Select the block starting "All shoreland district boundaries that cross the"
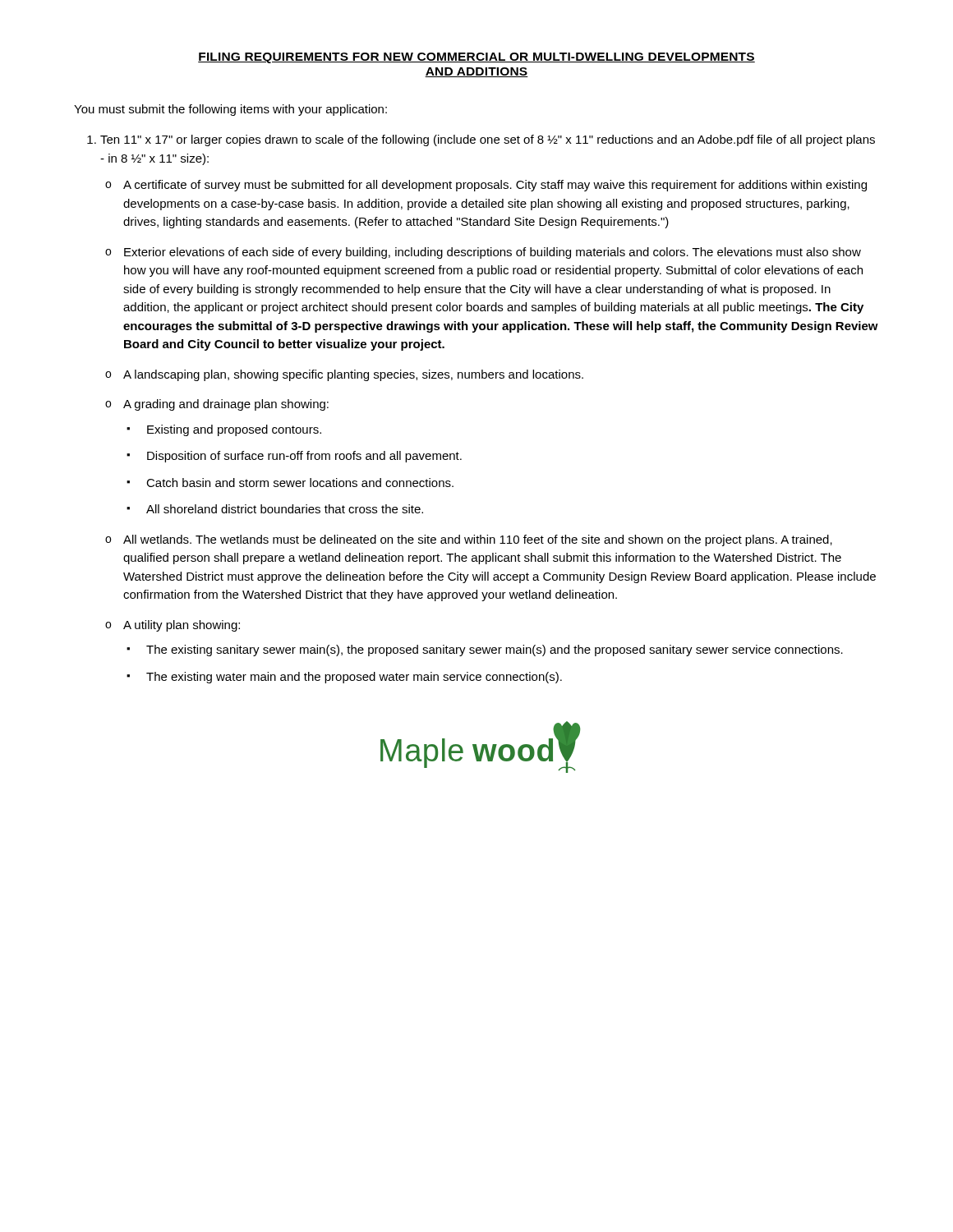Screen dimensions: 1232x953 285,509
